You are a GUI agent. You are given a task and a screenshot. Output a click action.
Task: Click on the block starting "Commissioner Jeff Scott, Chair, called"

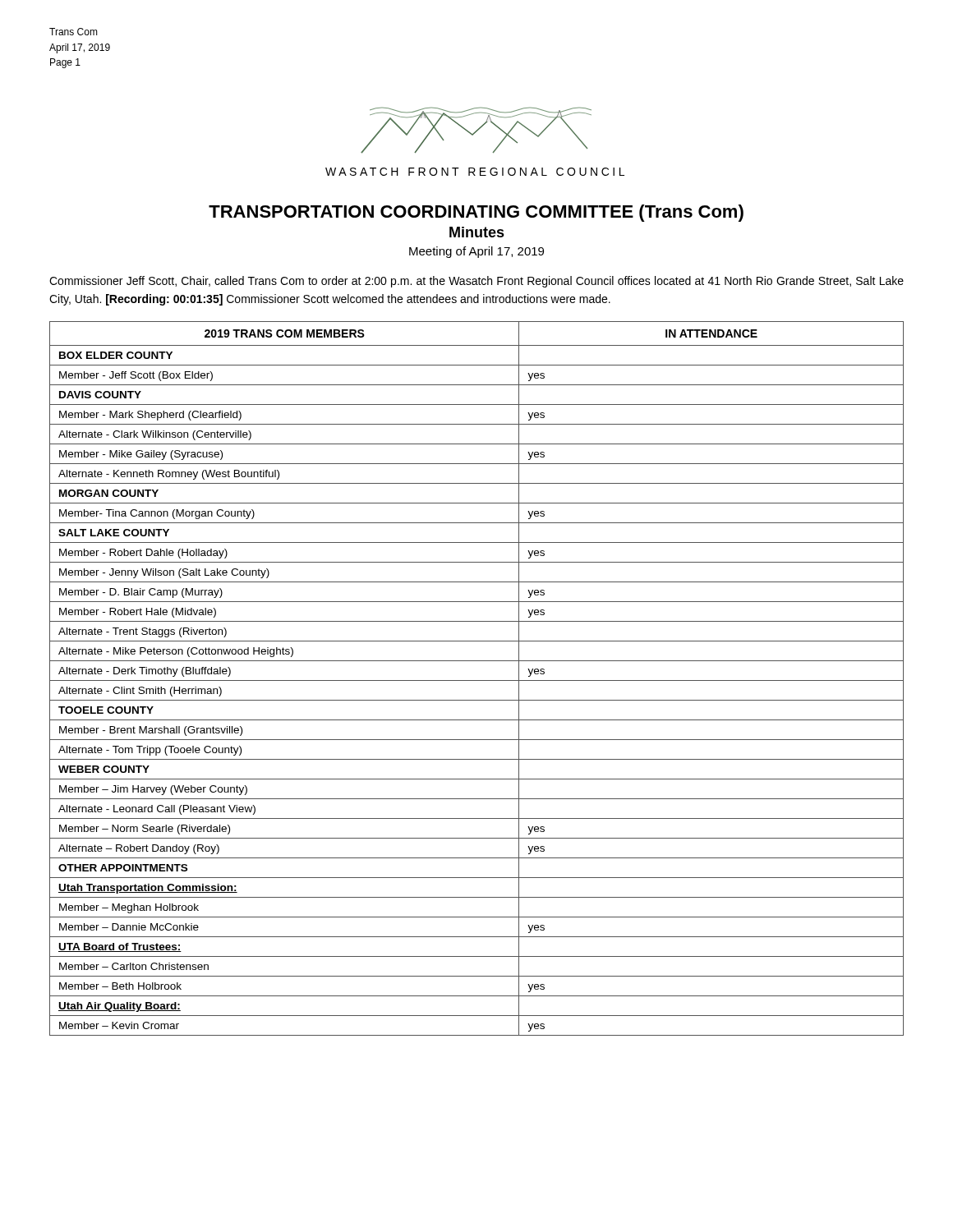point(476,290)
